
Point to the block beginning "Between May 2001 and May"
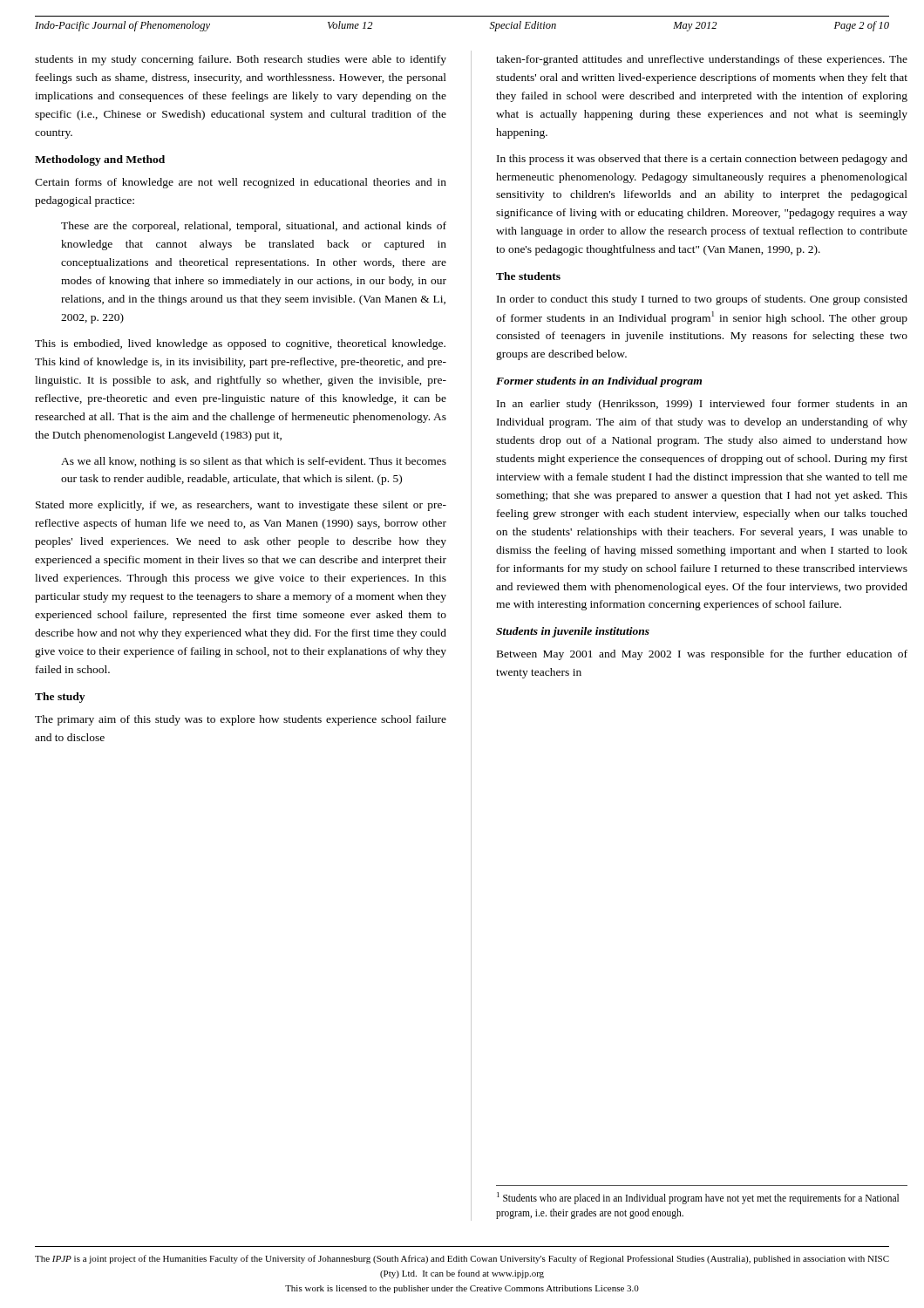click(x=702, y=664)
